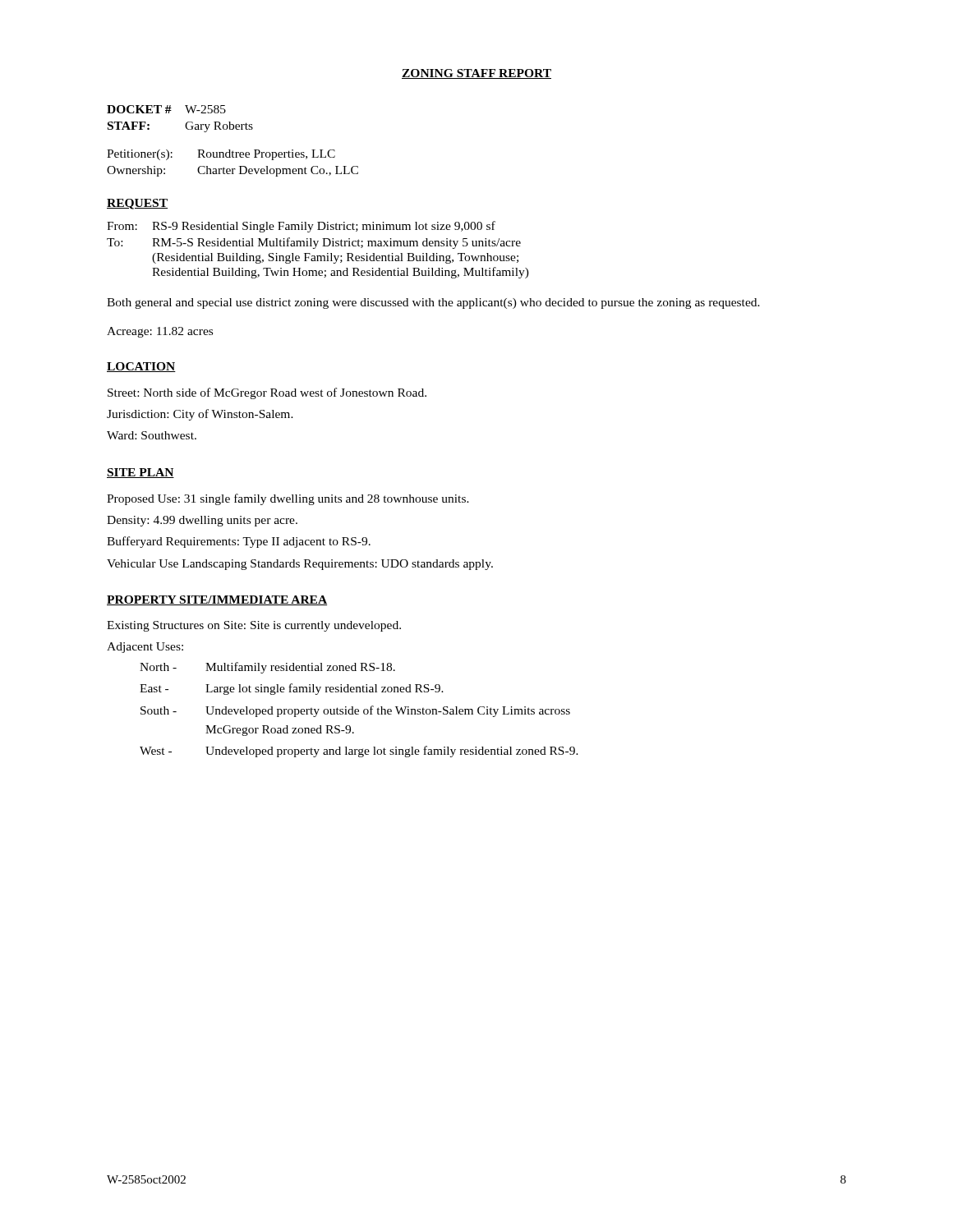The height and width of the screenshot is (1232, 953).
Task: Navigate to the text block starting "Petitioner(s): Roundtree Properties,"
Action: (x=221, y=155)
